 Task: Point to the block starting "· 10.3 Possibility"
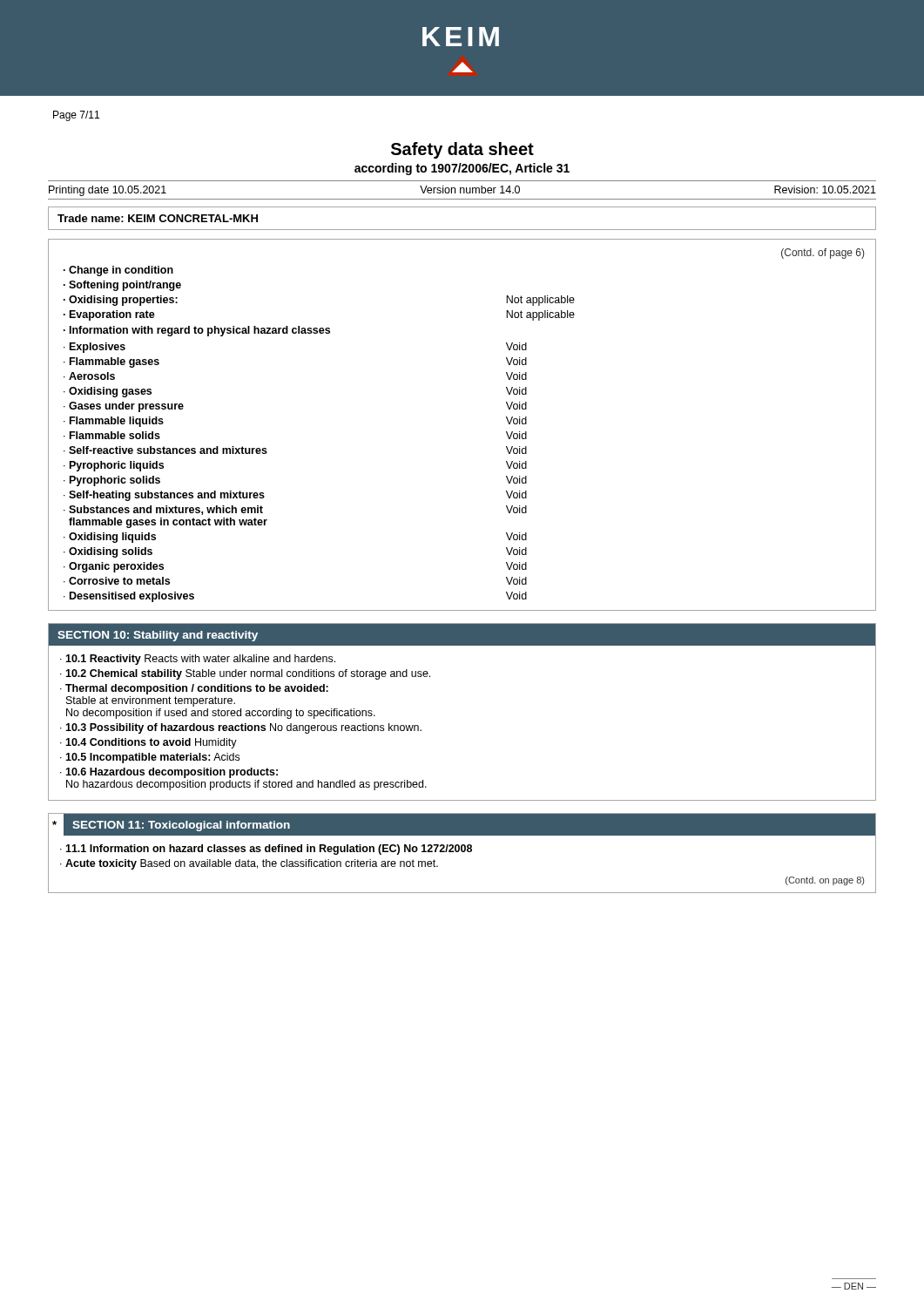tap(241, 728)
